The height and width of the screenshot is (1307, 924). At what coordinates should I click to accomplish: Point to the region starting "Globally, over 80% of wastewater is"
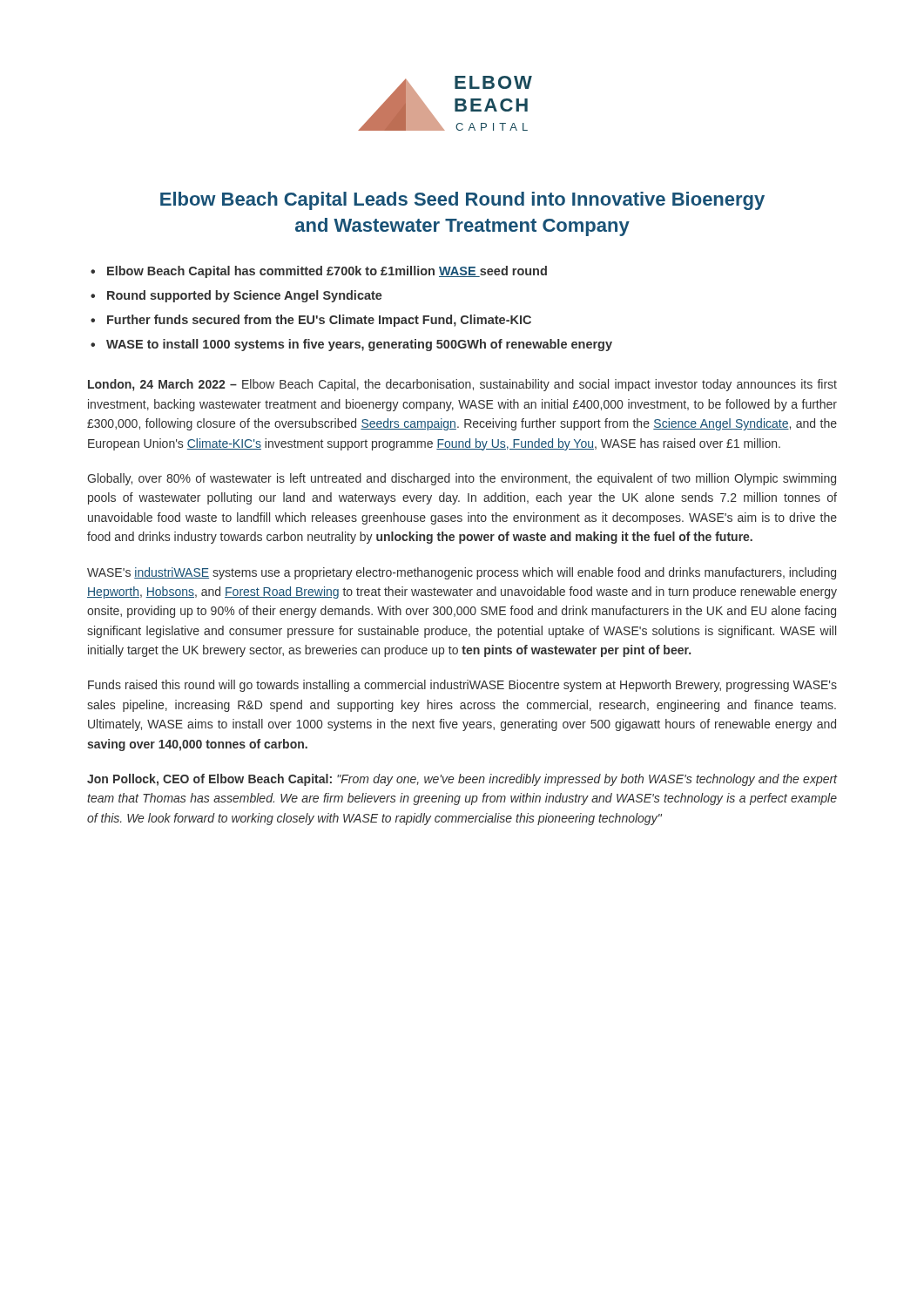(x=462, y=508)
